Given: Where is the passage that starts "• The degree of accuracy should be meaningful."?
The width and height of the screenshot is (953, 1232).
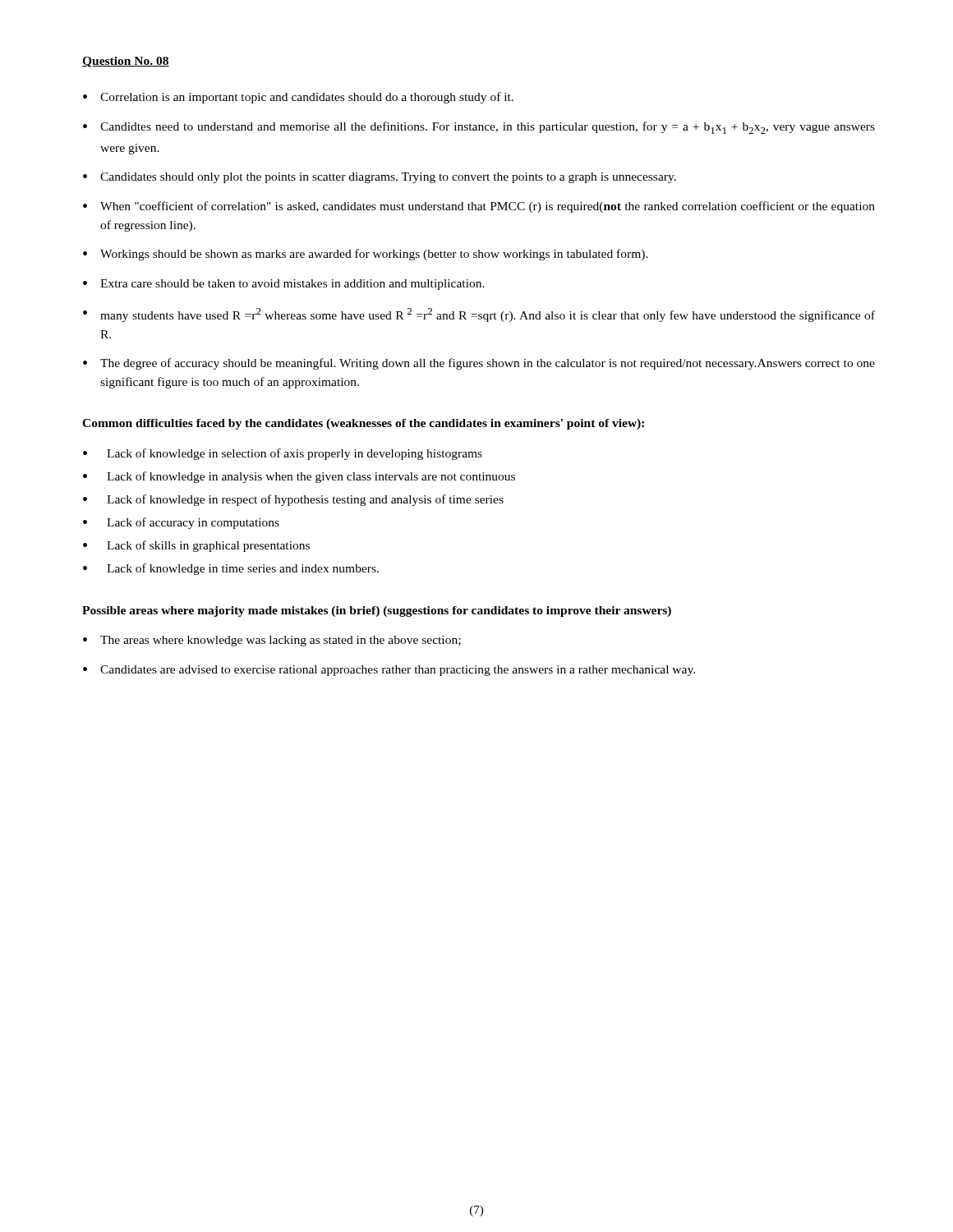Looking at the screenshot, I should 479,373.
